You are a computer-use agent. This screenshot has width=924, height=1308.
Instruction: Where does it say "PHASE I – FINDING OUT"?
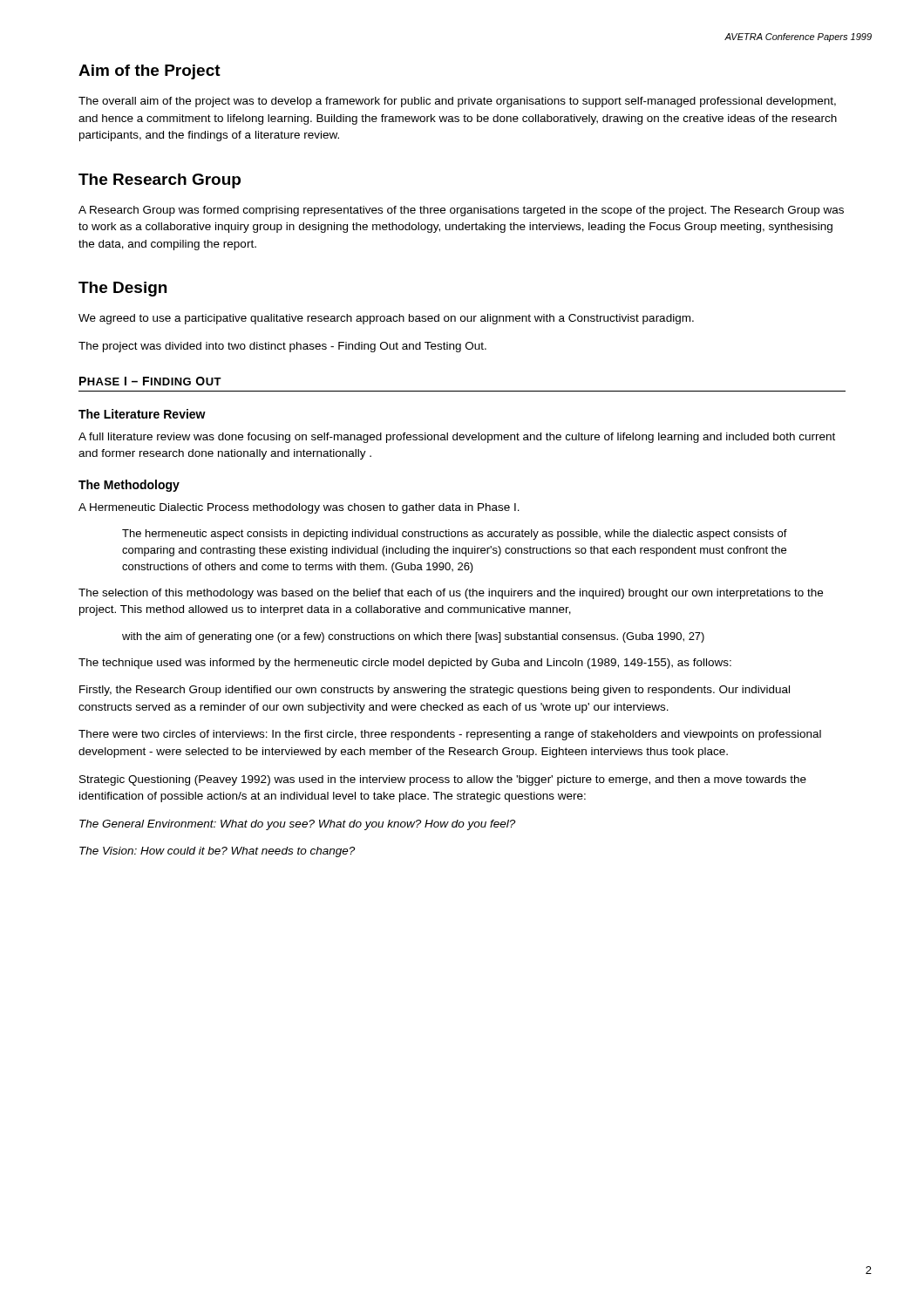pos(150,381)
